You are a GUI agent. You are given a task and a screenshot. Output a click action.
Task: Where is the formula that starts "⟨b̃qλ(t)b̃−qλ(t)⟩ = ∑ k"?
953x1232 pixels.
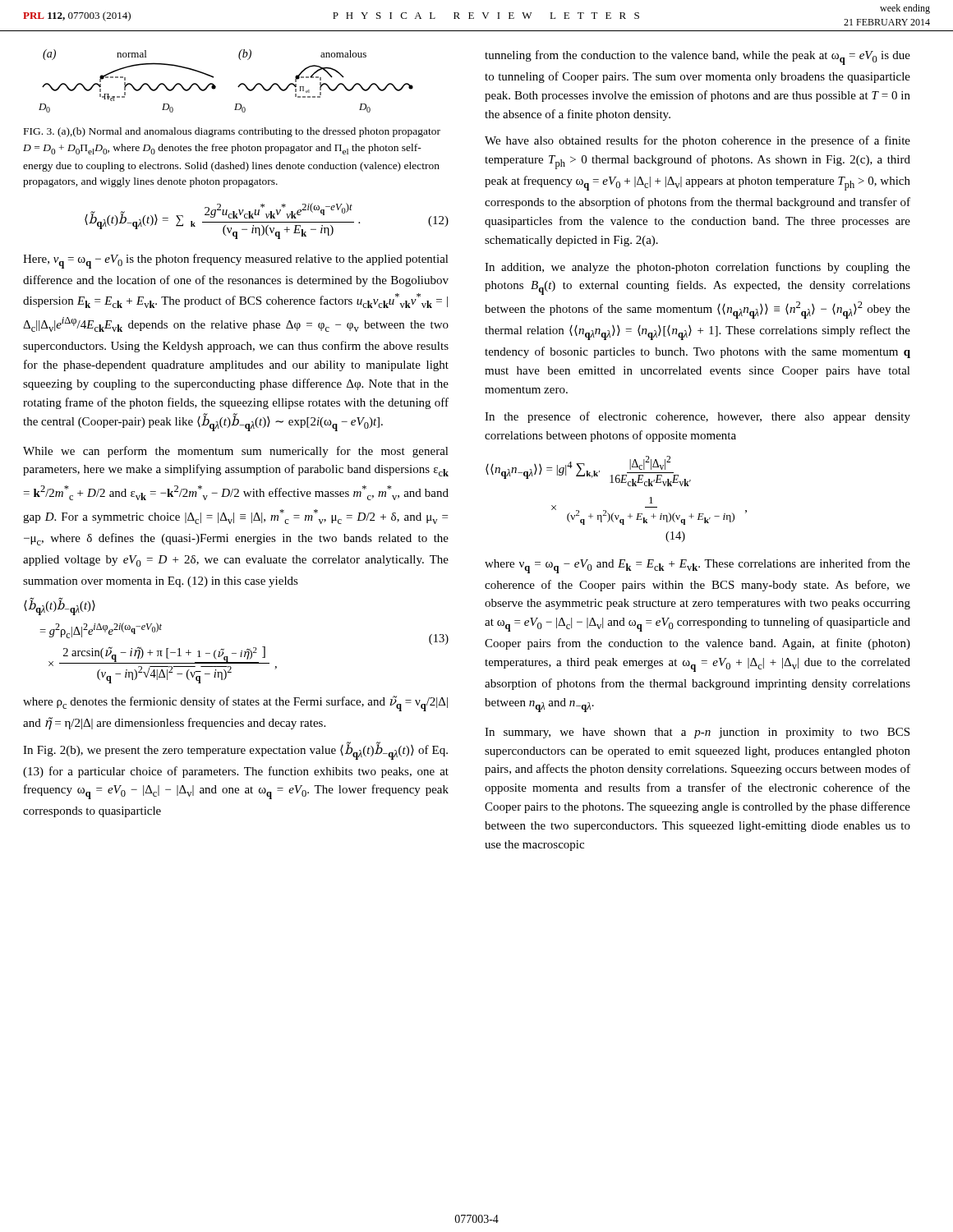pos(236,220)
